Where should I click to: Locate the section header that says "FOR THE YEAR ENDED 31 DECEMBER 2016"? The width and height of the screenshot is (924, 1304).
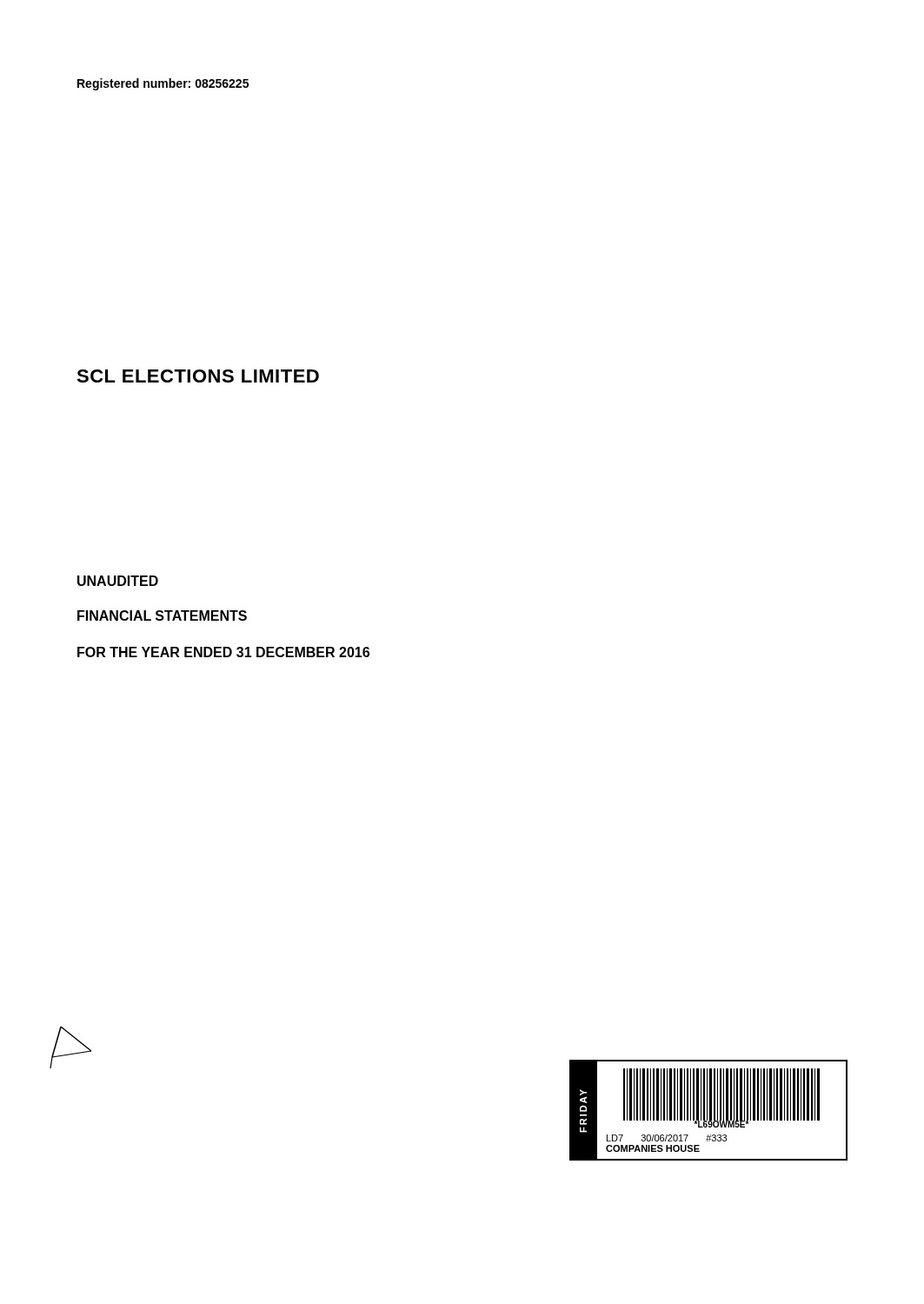coord(223,652)
